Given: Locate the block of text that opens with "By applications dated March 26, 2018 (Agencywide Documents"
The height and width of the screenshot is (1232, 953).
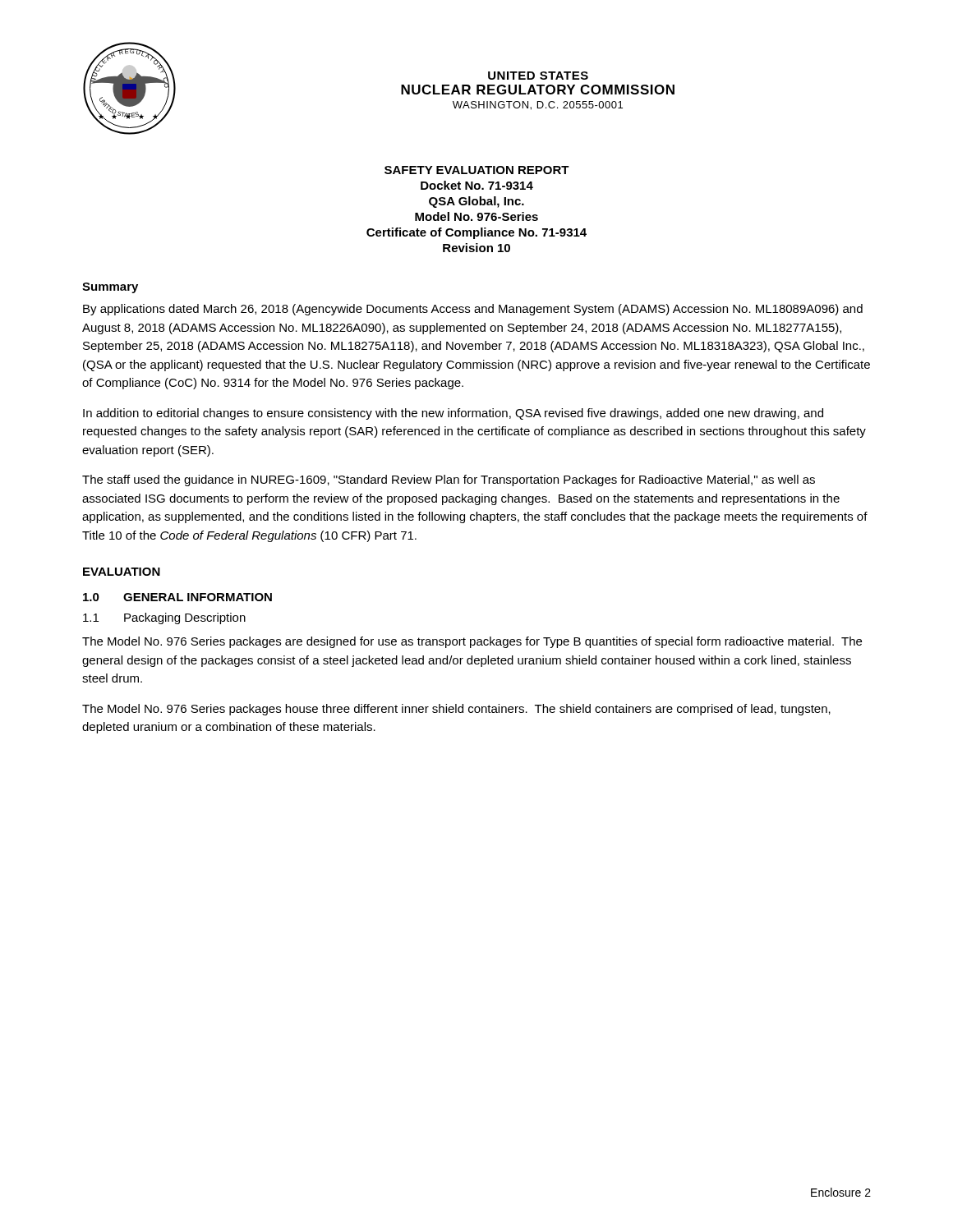Looking at the screenshot, I should coord(476,345).
